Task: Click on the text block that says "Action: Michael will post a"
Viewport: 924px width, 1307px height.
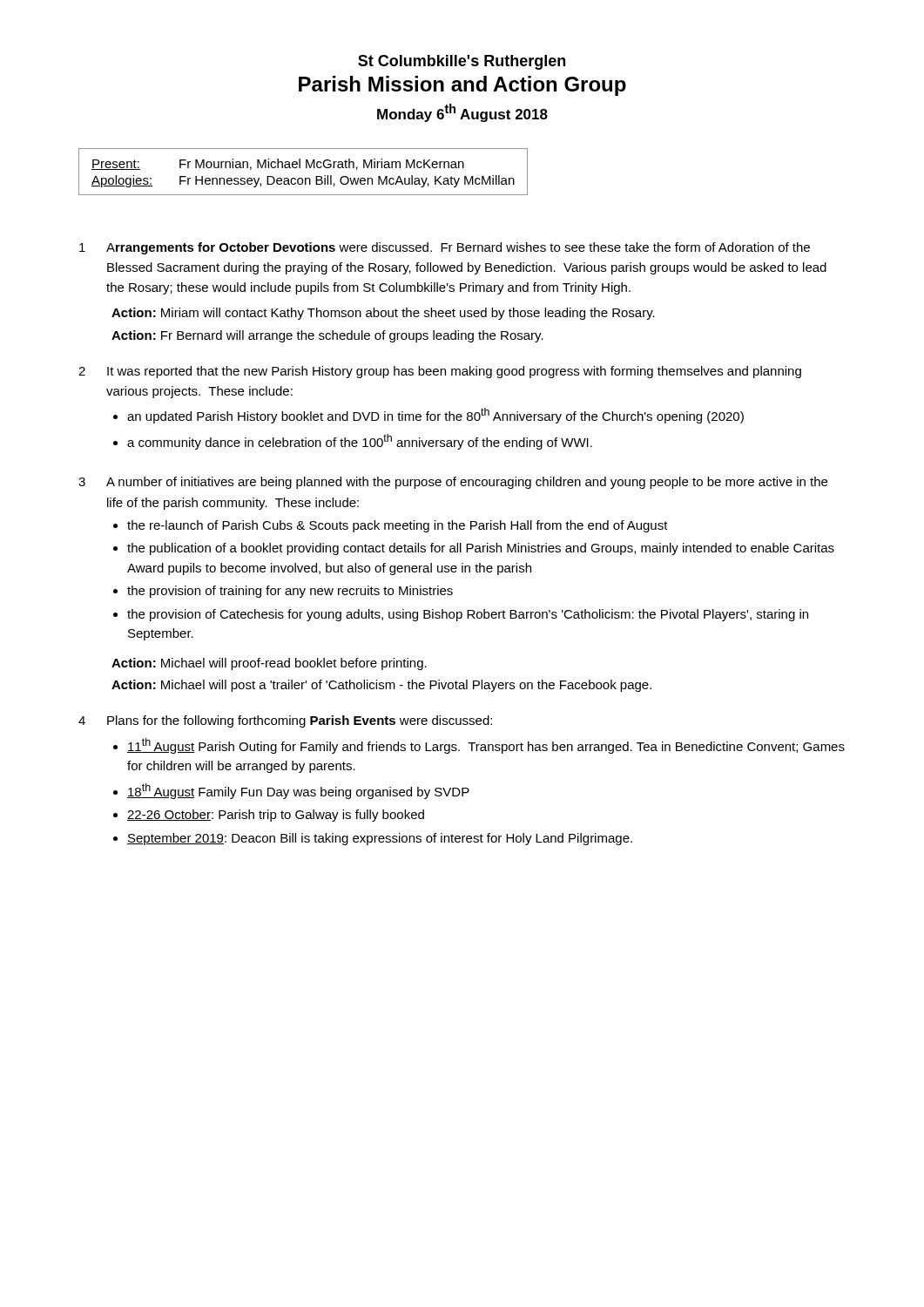Action: pyautogui.click(x=382, y=685)
